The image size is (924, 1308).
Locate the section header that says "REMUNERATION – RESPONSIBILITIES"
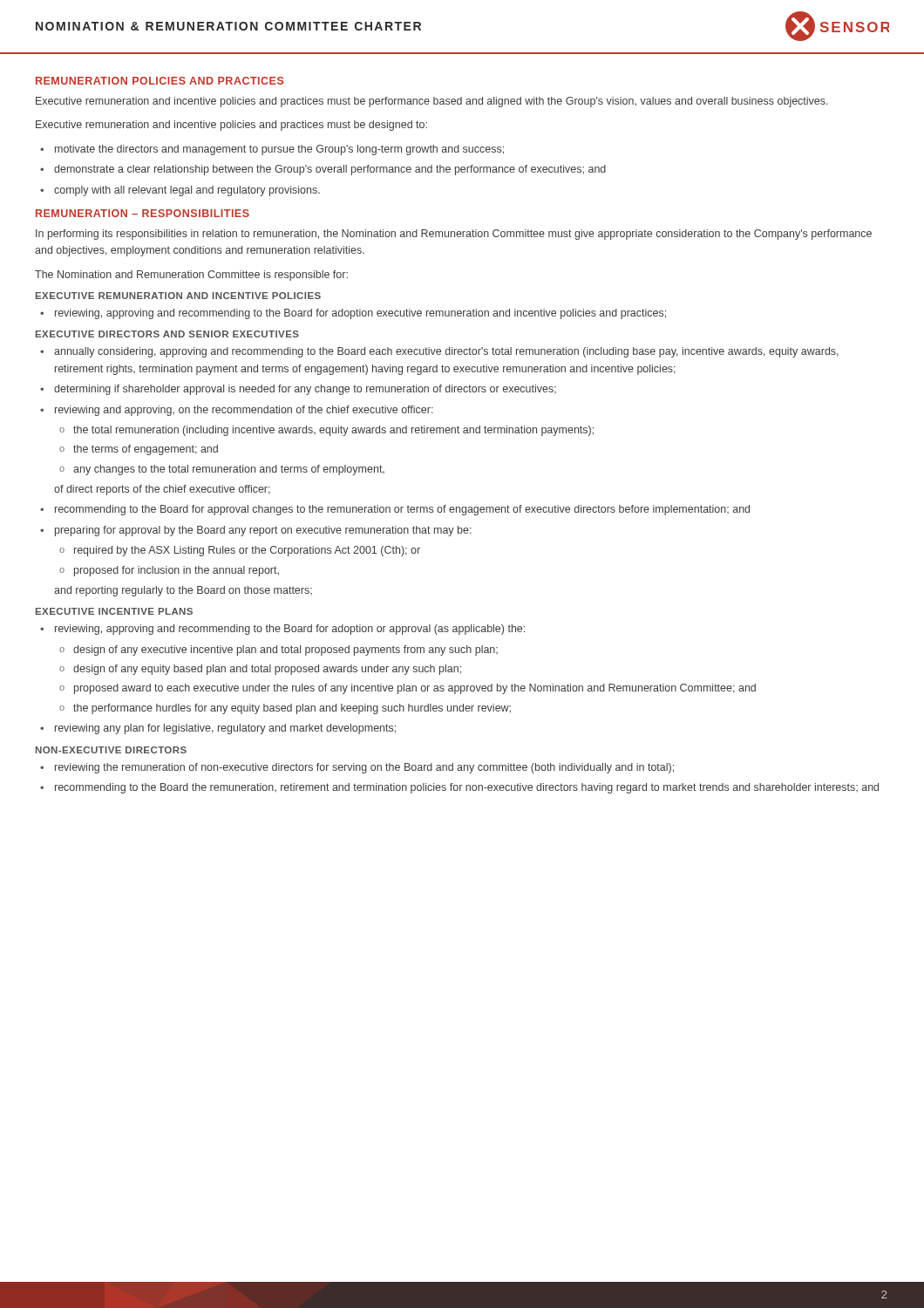tap(142, 214)
